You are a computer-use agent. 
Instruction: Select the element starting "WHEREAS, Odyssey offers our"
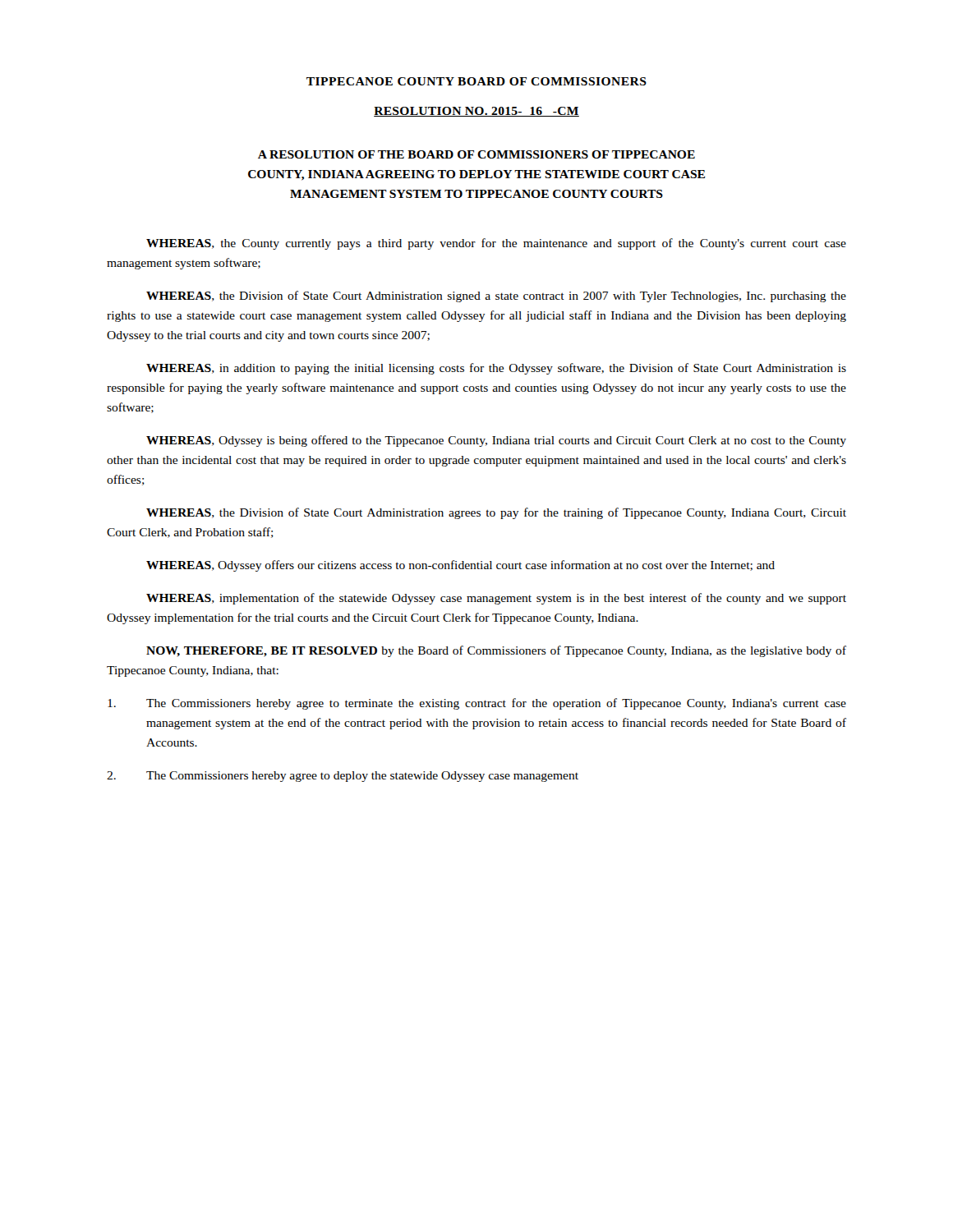pyautogui.click(x=460, y=565)
